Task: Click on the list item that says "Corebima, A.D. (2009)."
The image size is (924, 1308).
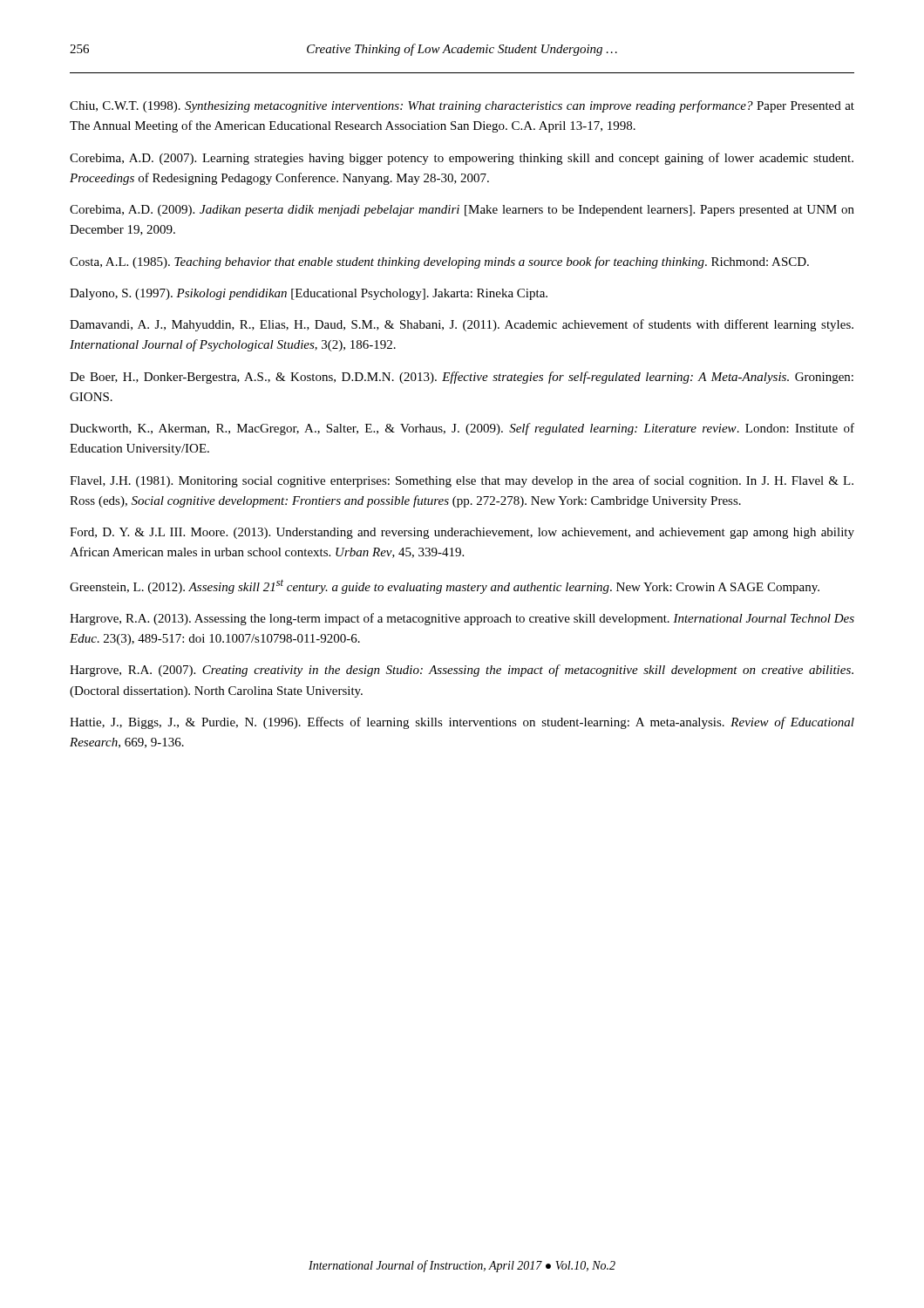Action: [x=462, y=219]
